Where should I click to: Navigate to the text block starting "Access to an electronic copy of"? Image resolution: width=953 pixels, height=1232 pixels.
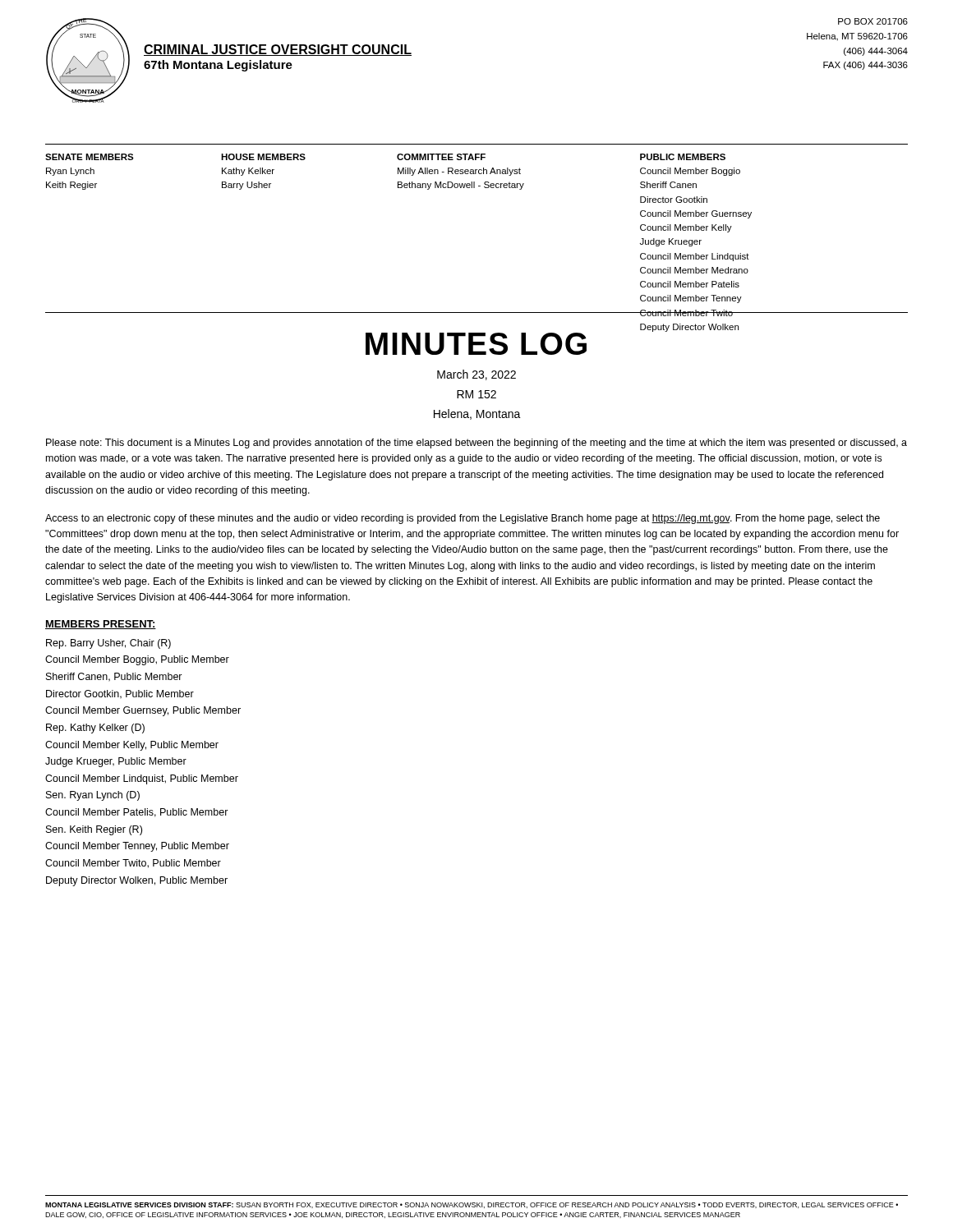pos(472,558)
